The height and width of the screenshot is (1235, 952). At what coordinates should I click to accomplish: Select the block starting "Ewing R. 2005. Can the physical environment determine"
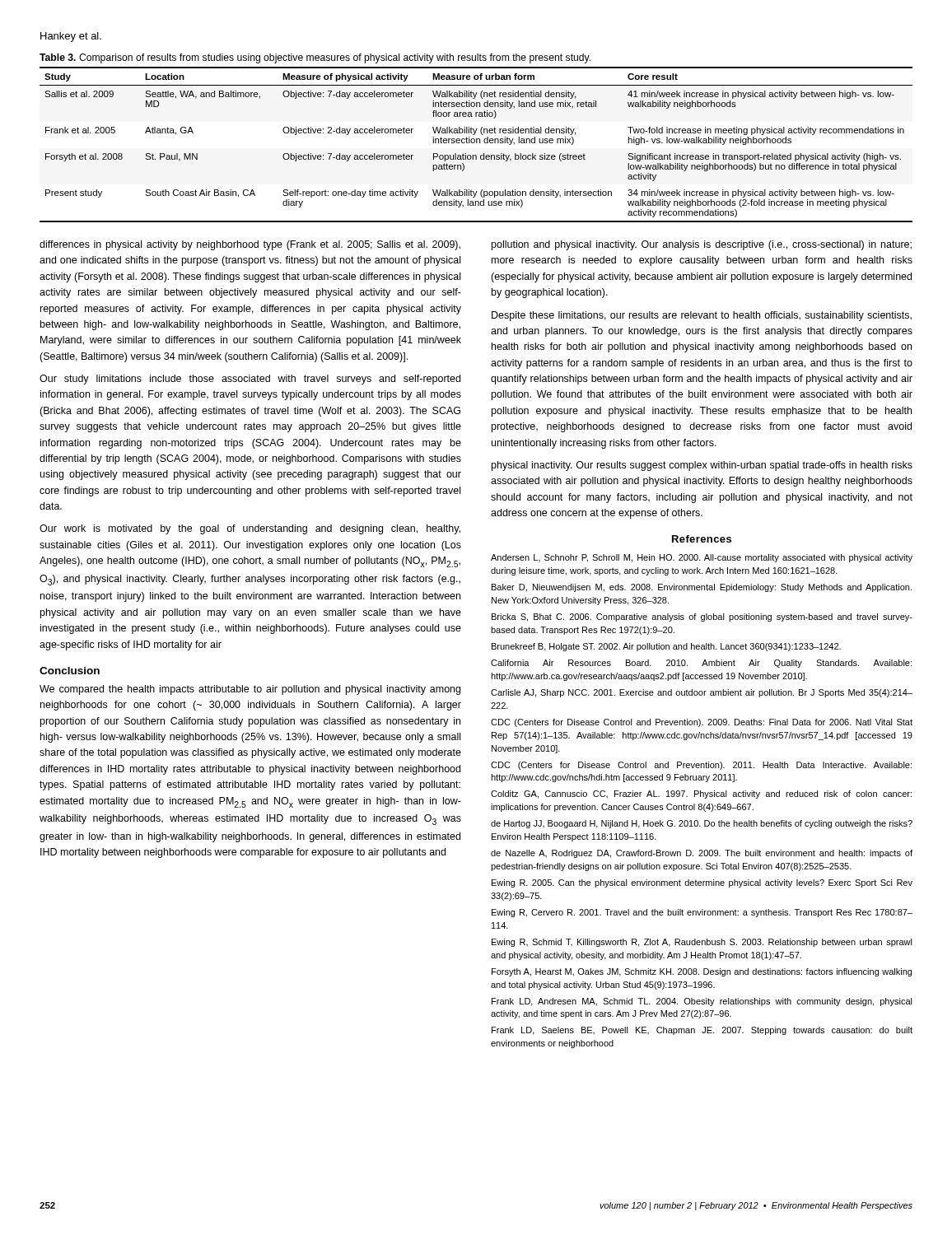click(x=702, y=889)
